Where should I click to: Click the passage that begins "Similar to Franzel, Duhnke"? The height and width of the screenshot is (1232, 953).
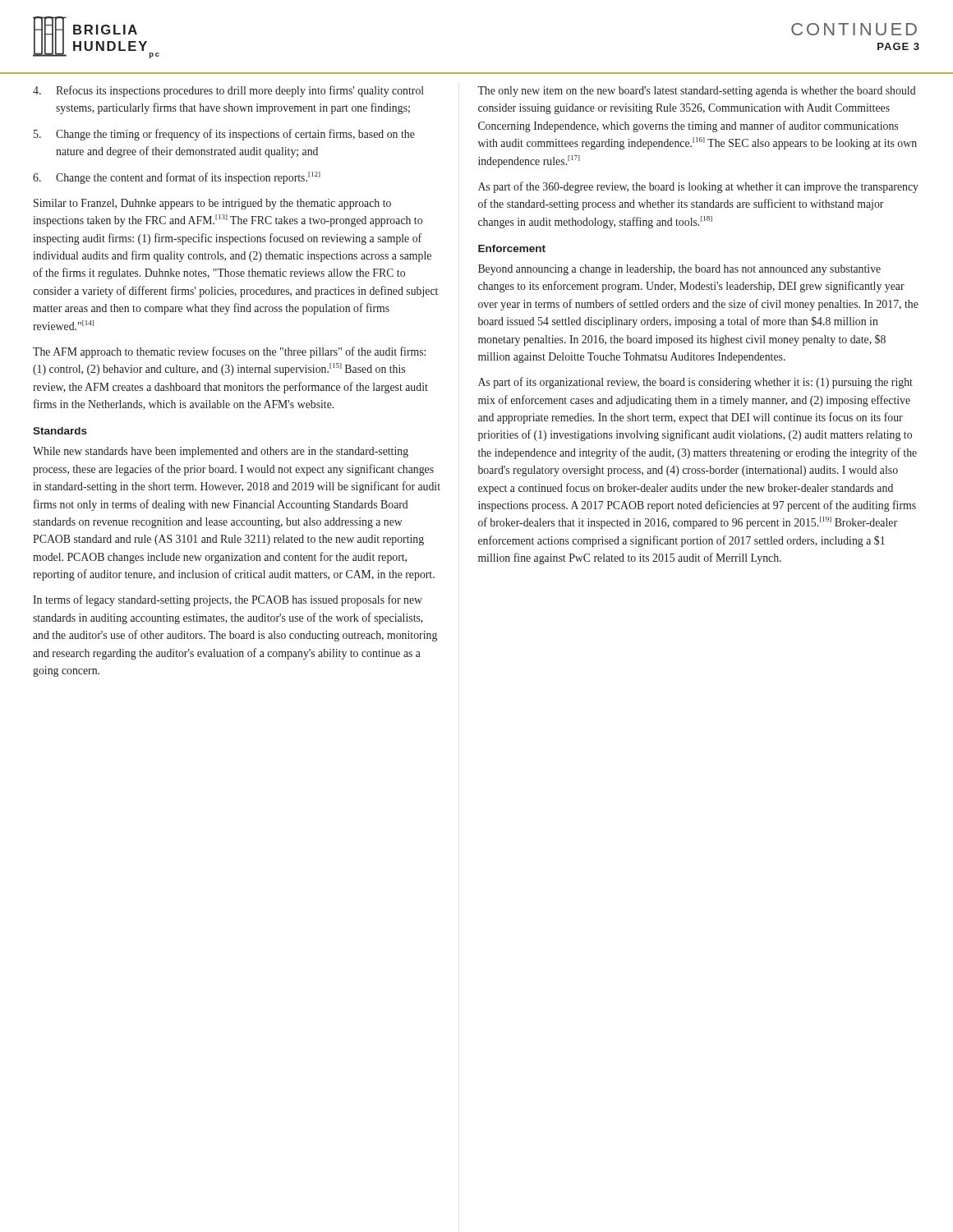(x=236, y=265)
